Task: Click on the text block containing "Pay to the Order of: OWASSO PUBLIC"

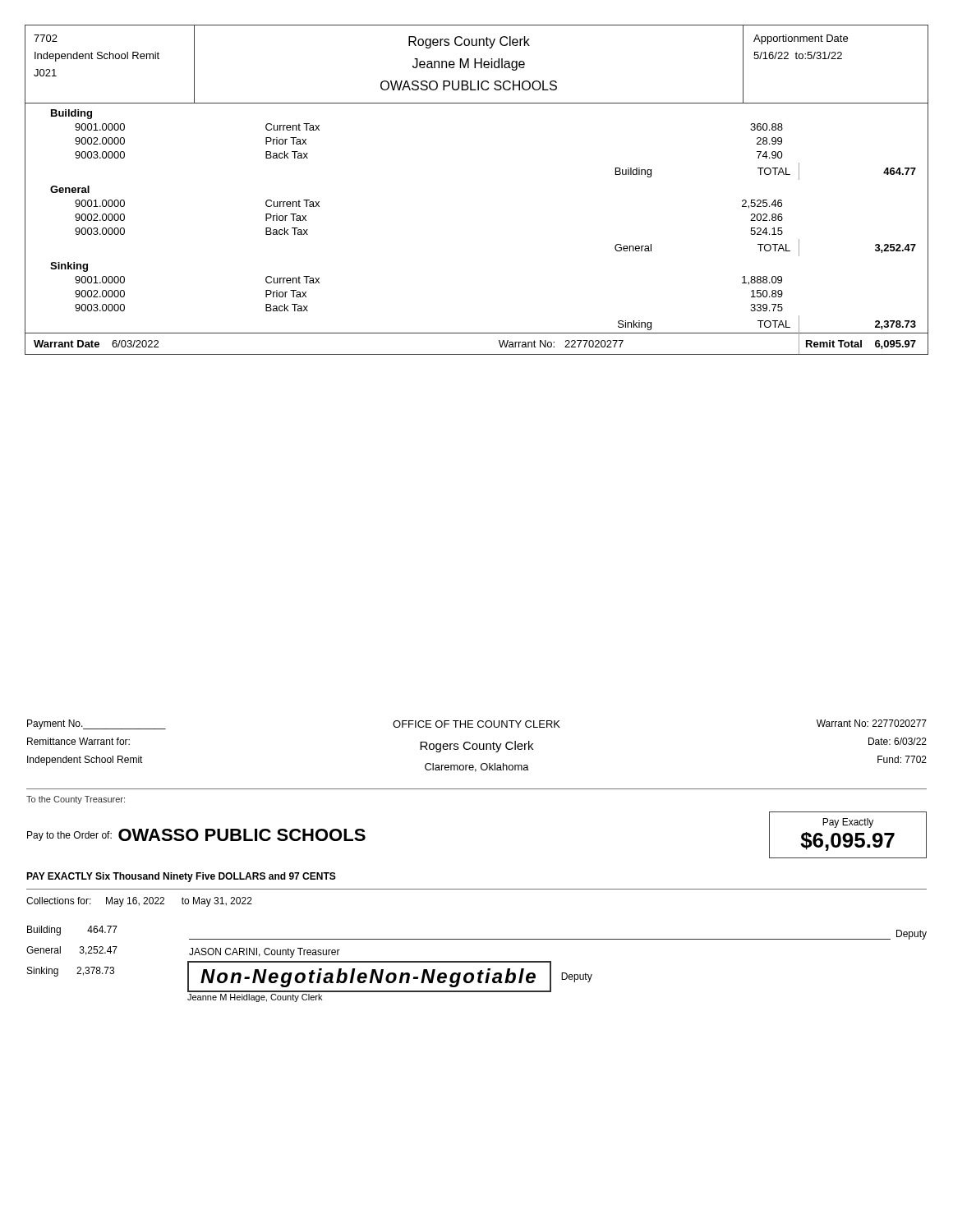Action: pyautogui.click(x=190, y=838)
